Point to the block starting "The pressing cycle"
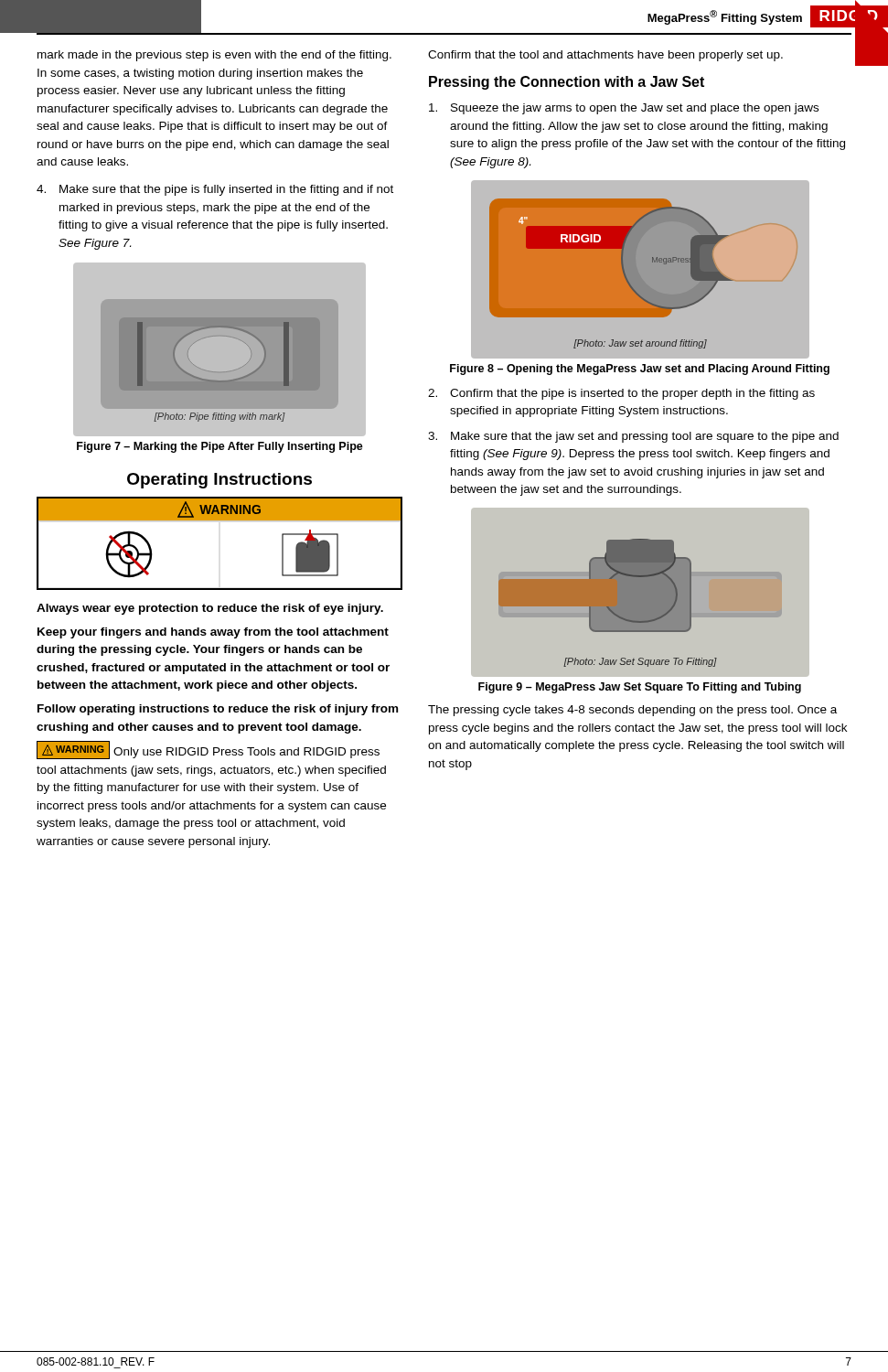The image size is (888, 1372). point(640,736)
